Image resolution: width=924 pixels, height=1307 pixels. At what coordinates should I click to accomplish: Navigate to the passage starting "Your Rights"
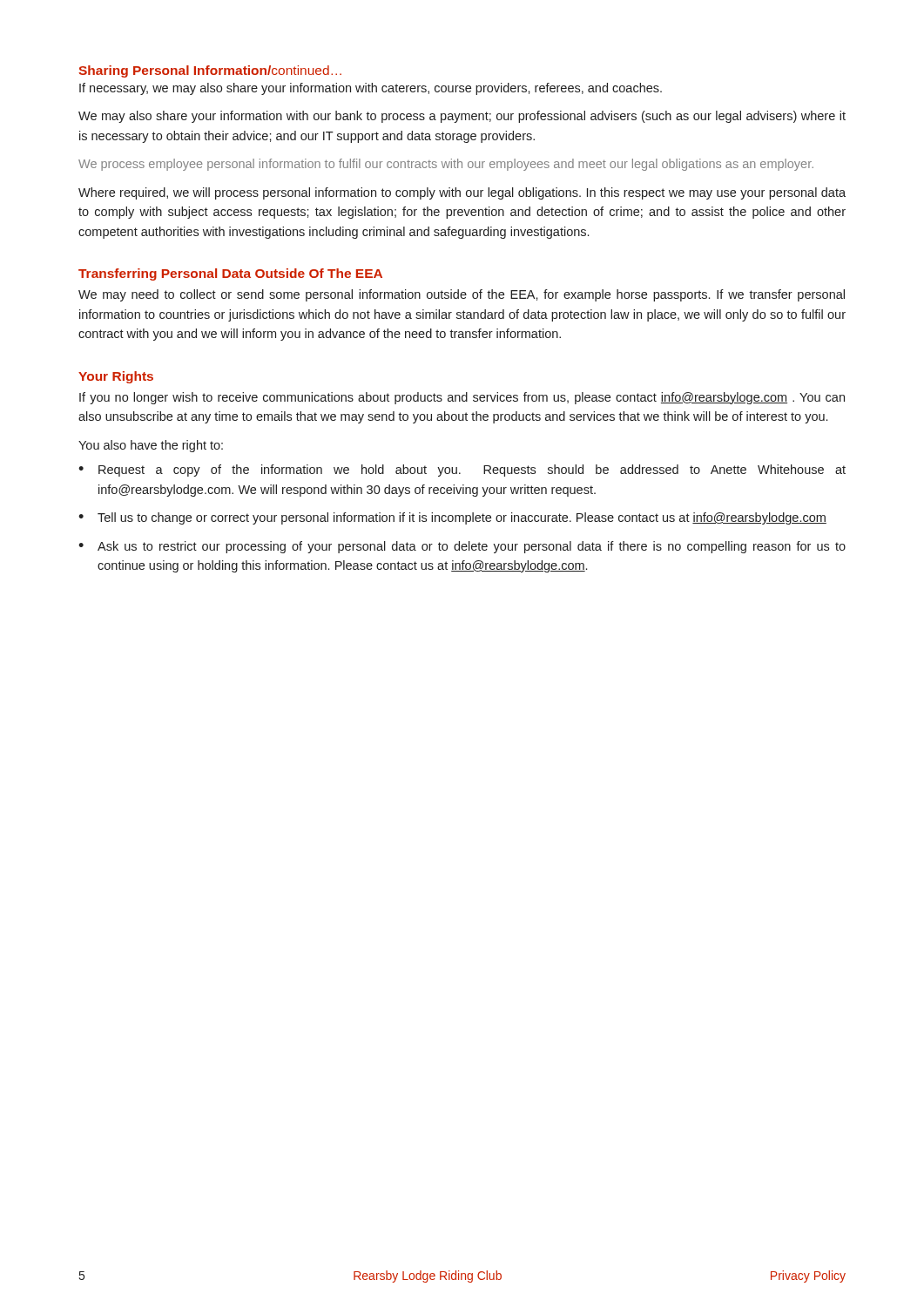[116, 376]
